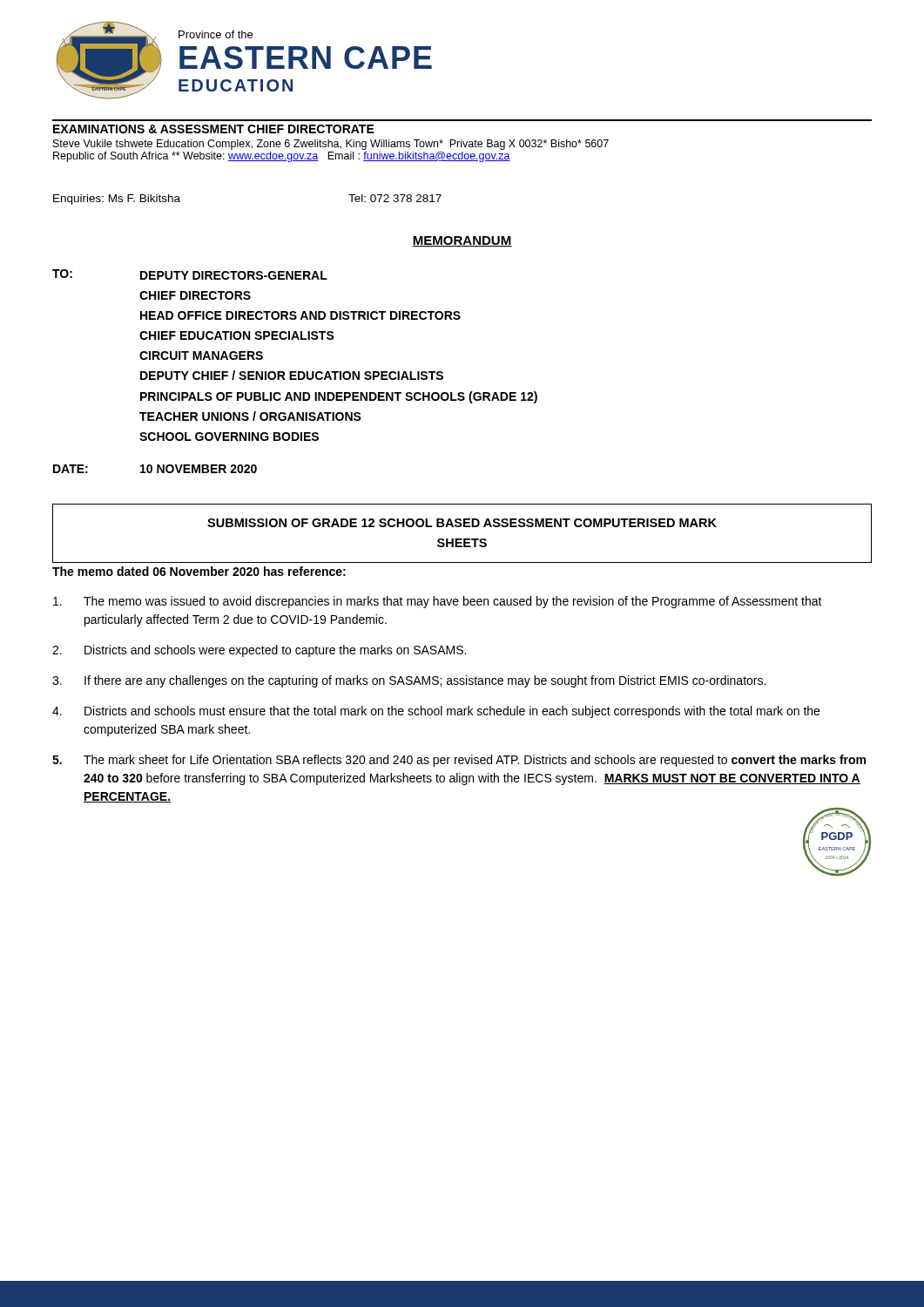Navigate to the block starting "Enquiries: Ms F. Bikitsha"
924x1307 pixels.
click(116, 198)
